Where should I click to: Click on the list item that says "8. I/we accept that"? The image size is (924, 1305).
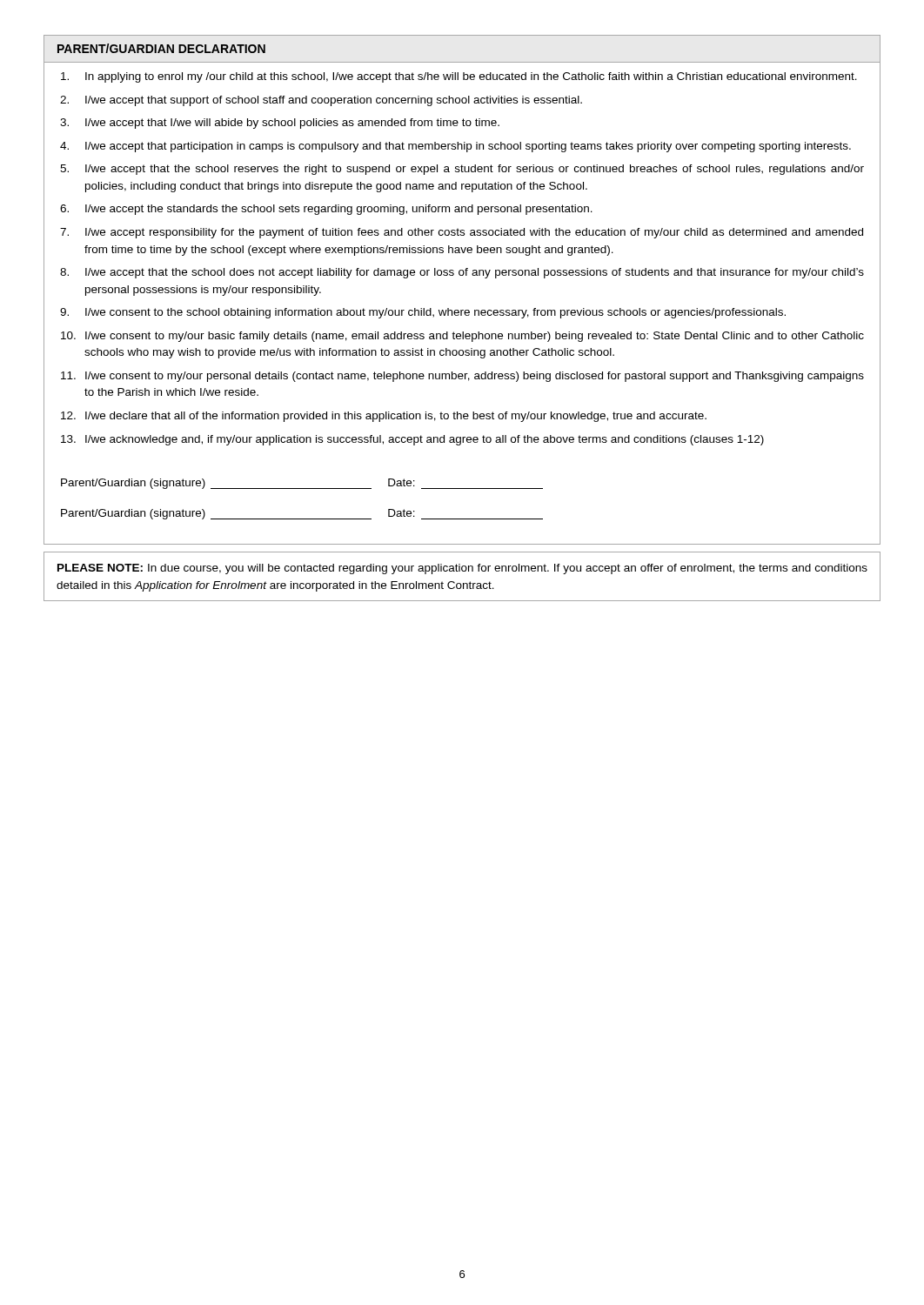[462, 281]
